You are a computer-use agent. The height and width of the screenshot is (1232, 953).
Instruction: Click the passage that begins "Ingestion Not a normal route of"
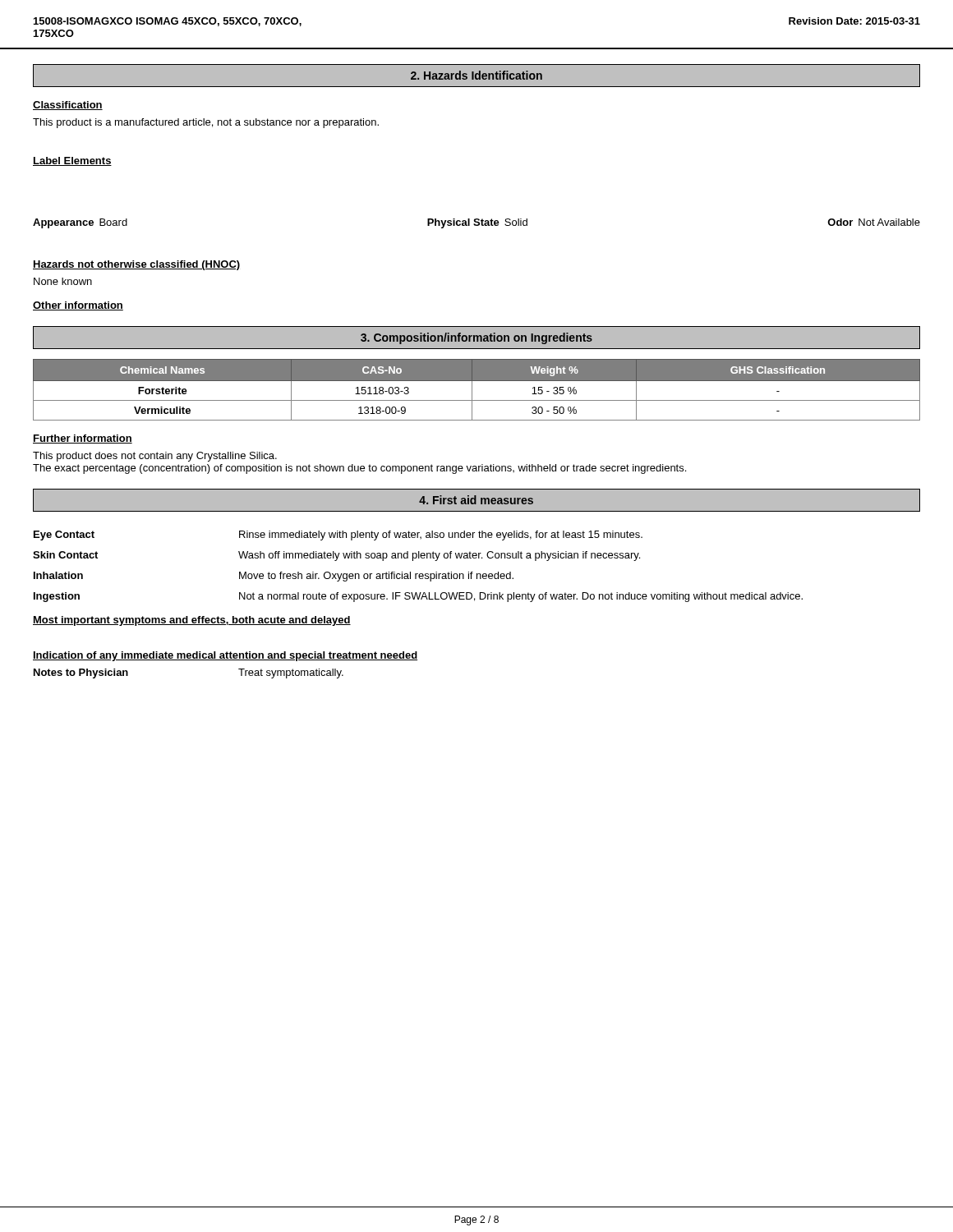click(x=476, y=596)
